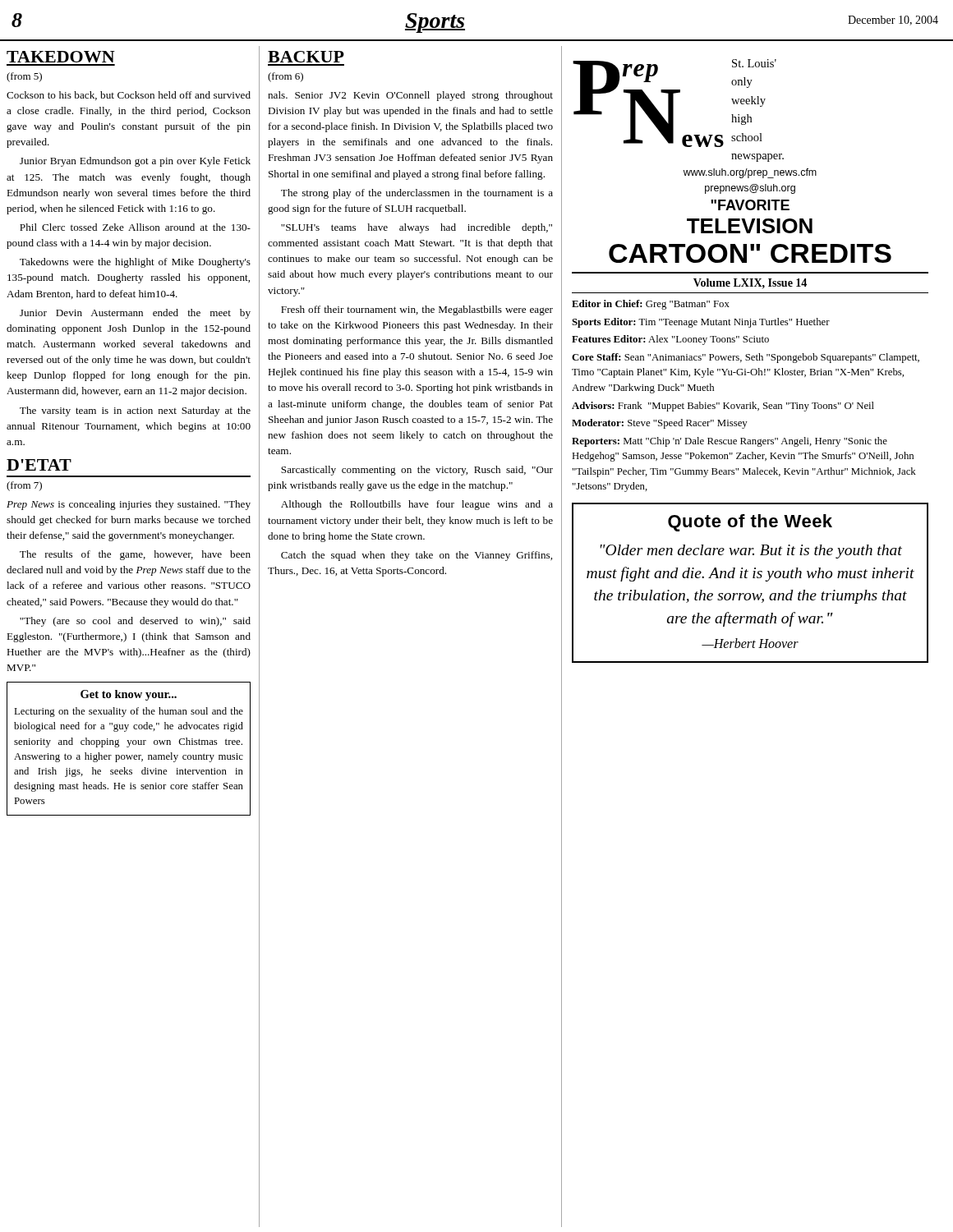Locate the region starting "(from 7) Prep News"
The image size is (953, 1232).
pyautogui.click(x=129, y=576)
